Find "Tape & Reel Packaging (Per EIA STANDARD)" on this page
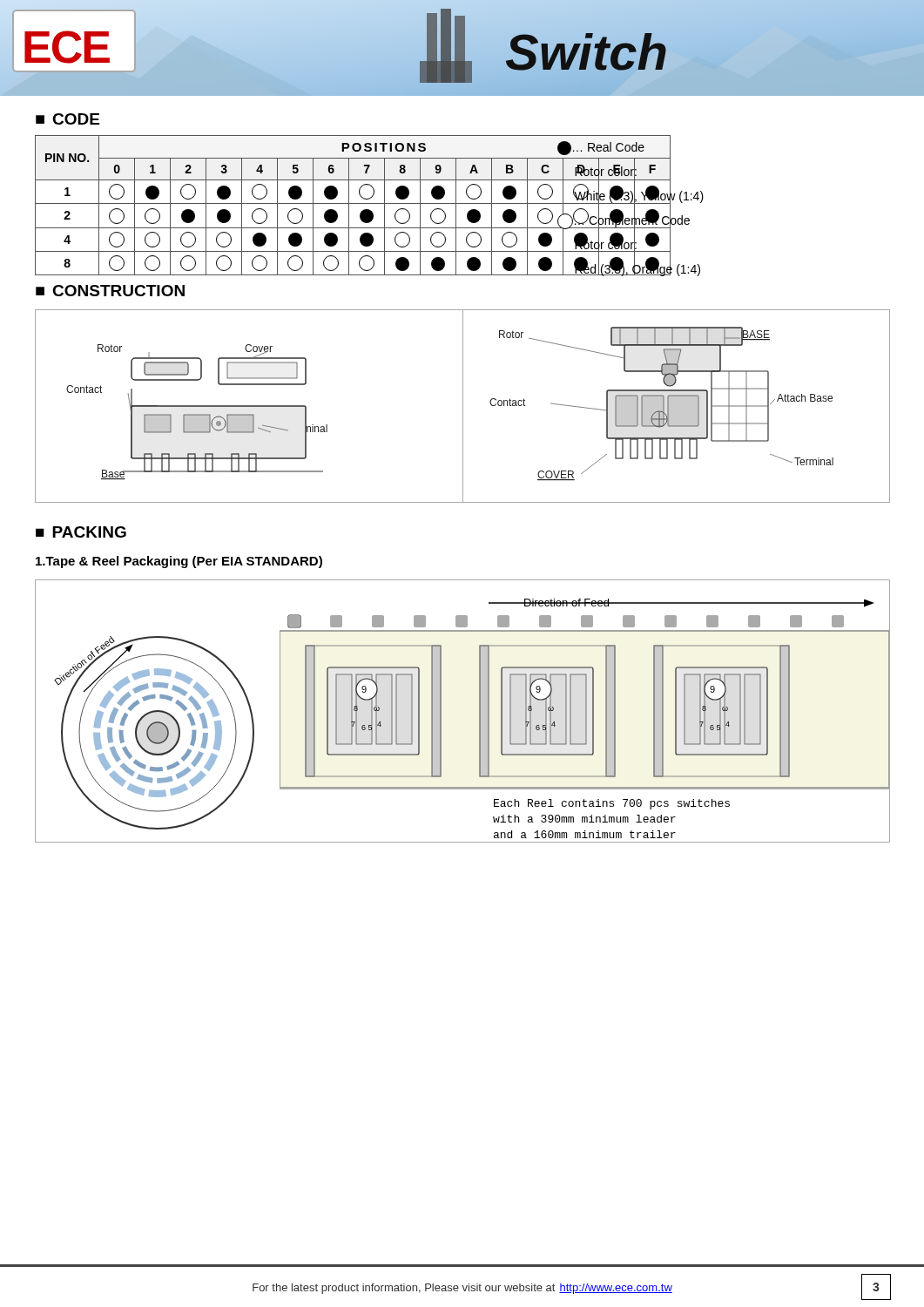The width and height of the screenshot is (924, 1307). click(179, 561)
